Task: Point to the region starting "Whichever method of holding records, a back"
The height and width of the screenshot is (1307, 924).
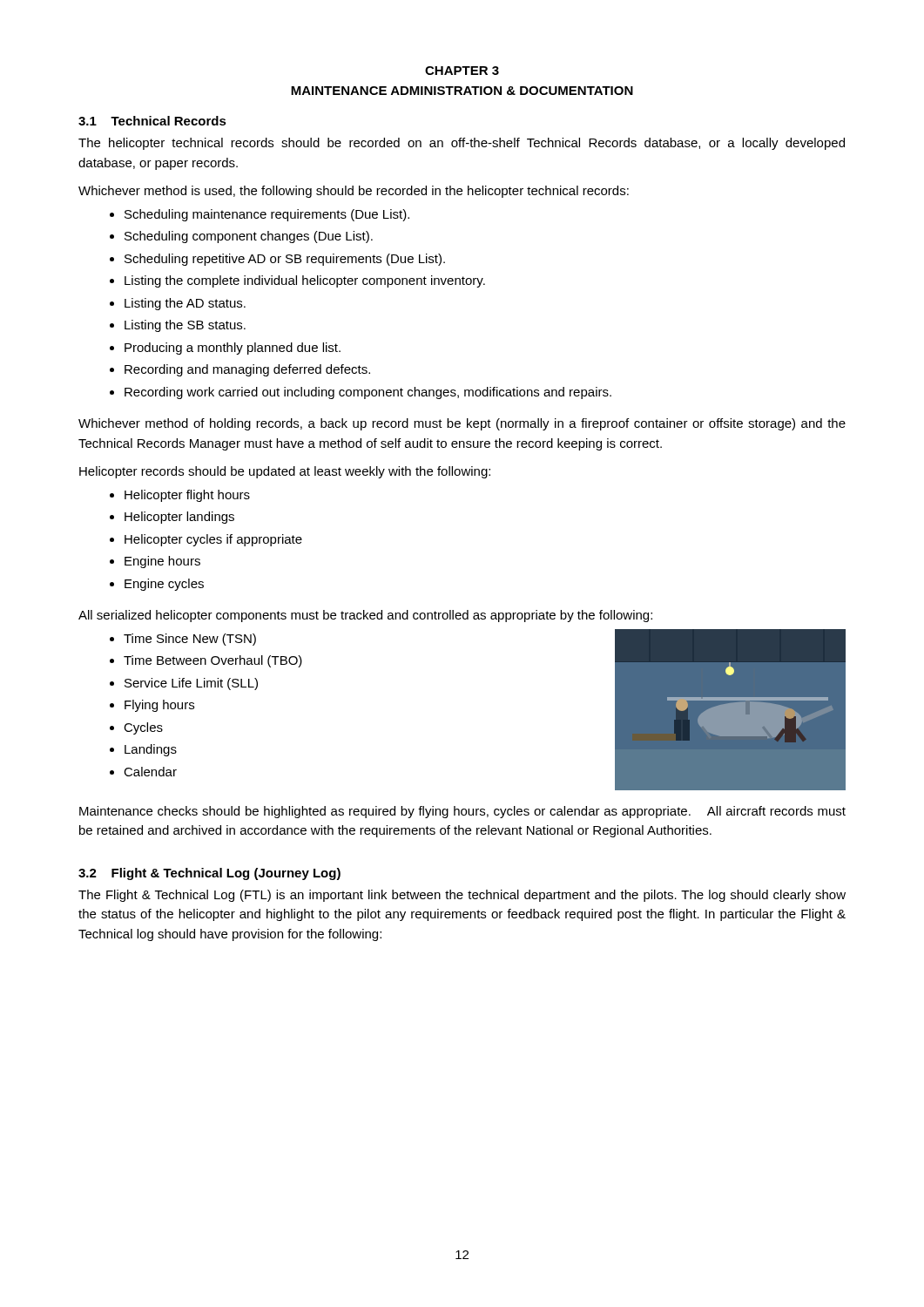Action: tap(462, 434)
